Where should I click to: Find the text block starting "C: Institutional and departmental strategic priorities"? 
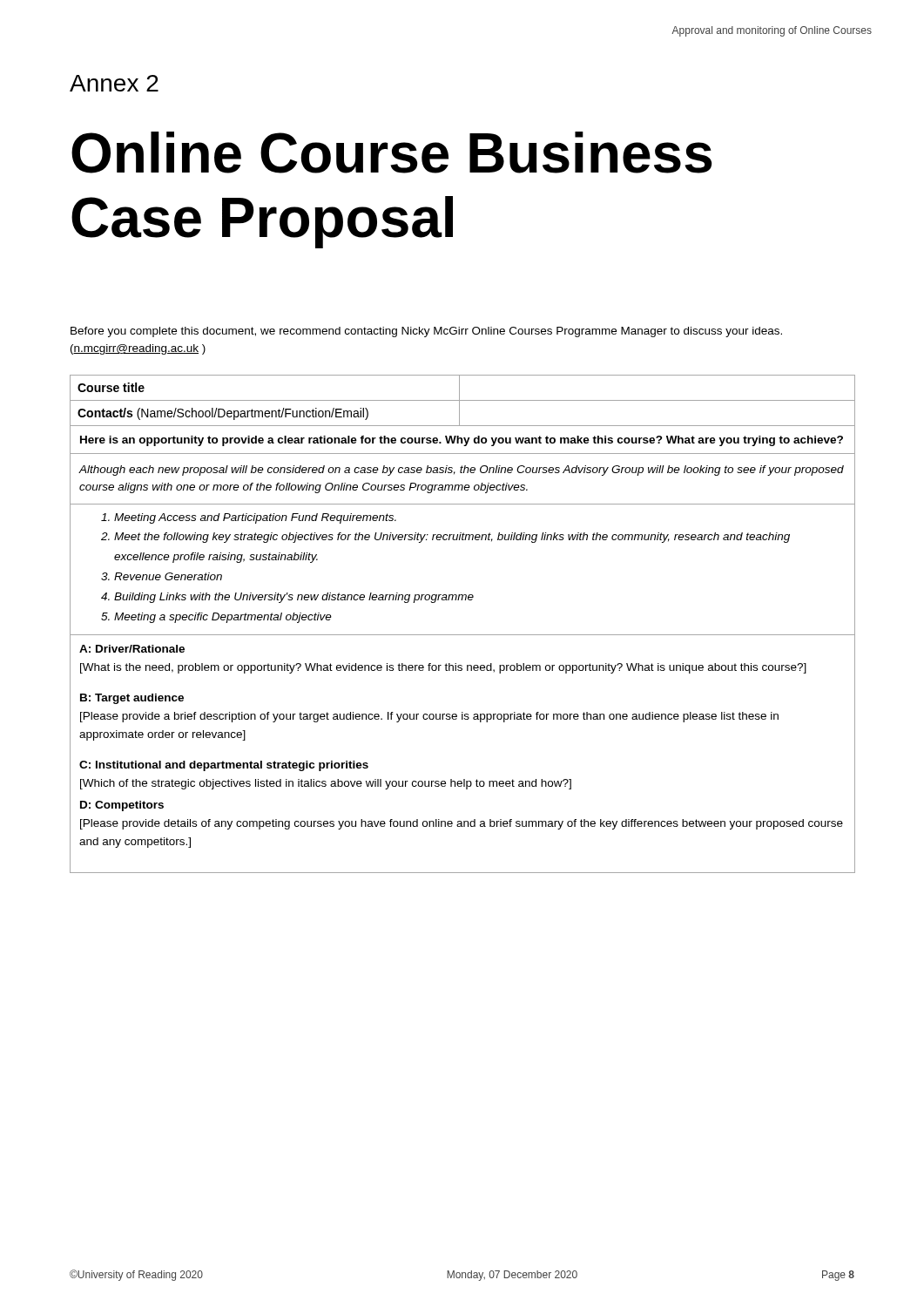(x=224, y=764)
